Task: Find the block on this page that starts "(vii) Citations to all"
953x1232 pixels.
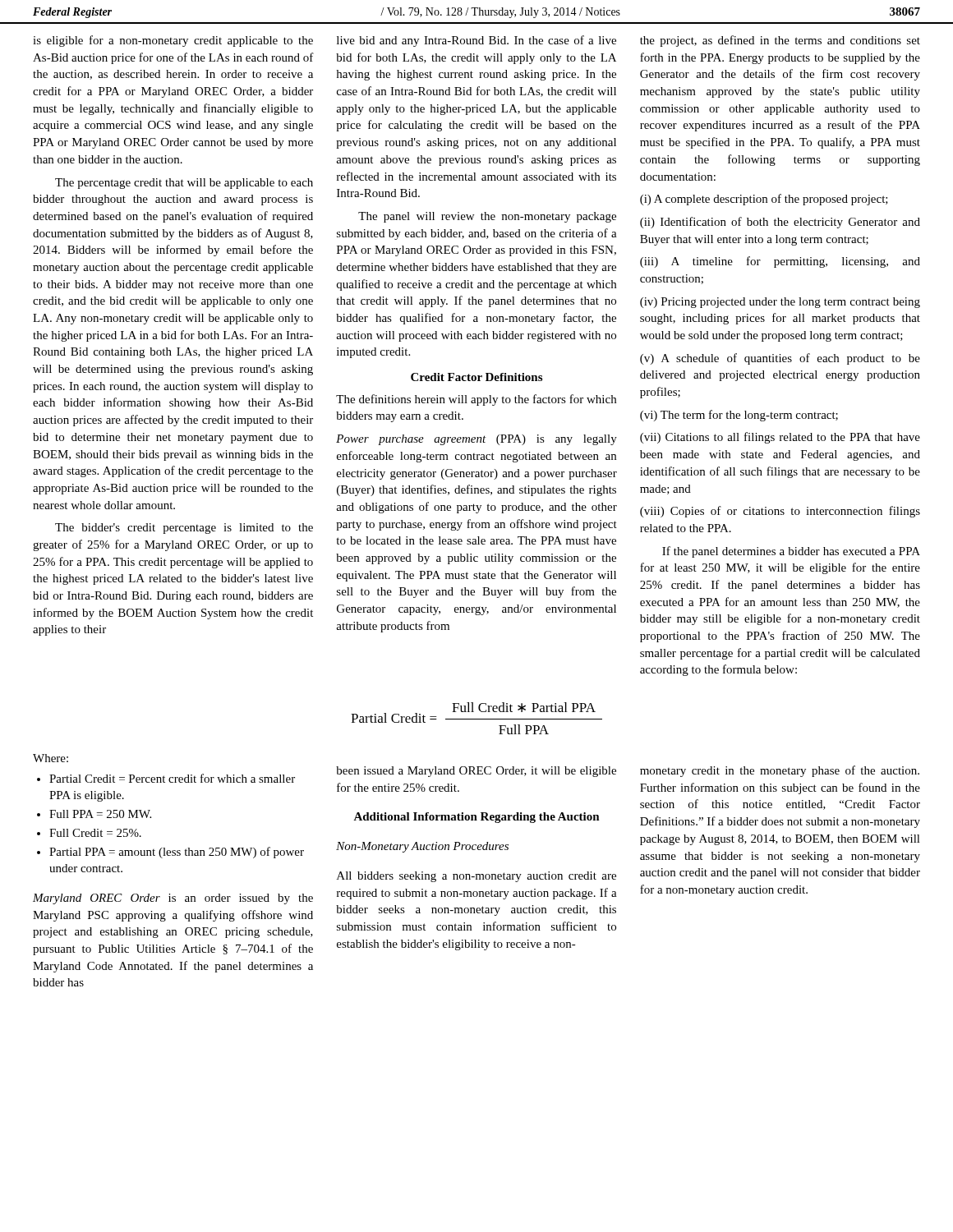Action: (780, 463)
